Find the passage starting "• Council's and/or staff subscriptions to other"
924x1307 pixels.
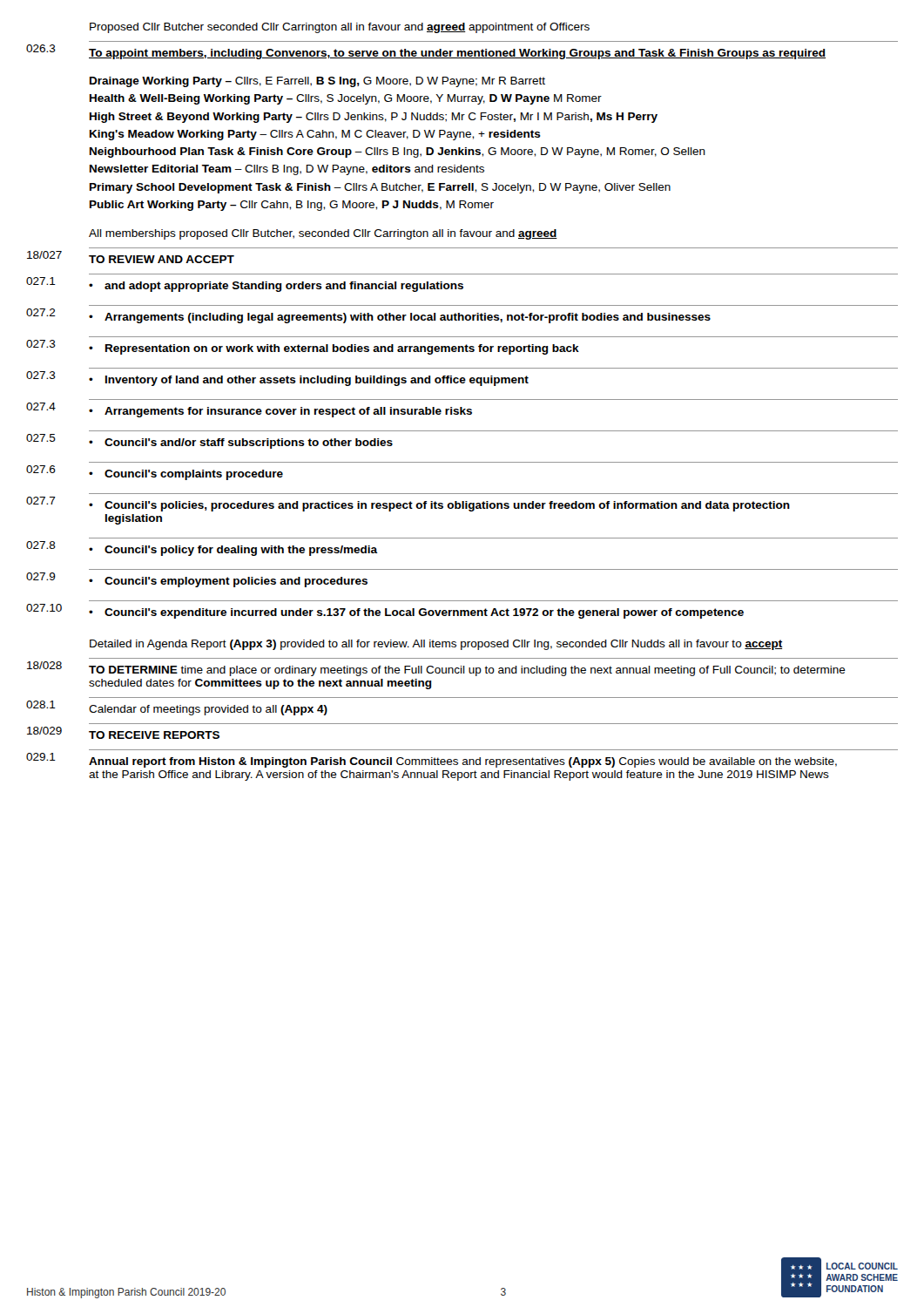(467, 442)
